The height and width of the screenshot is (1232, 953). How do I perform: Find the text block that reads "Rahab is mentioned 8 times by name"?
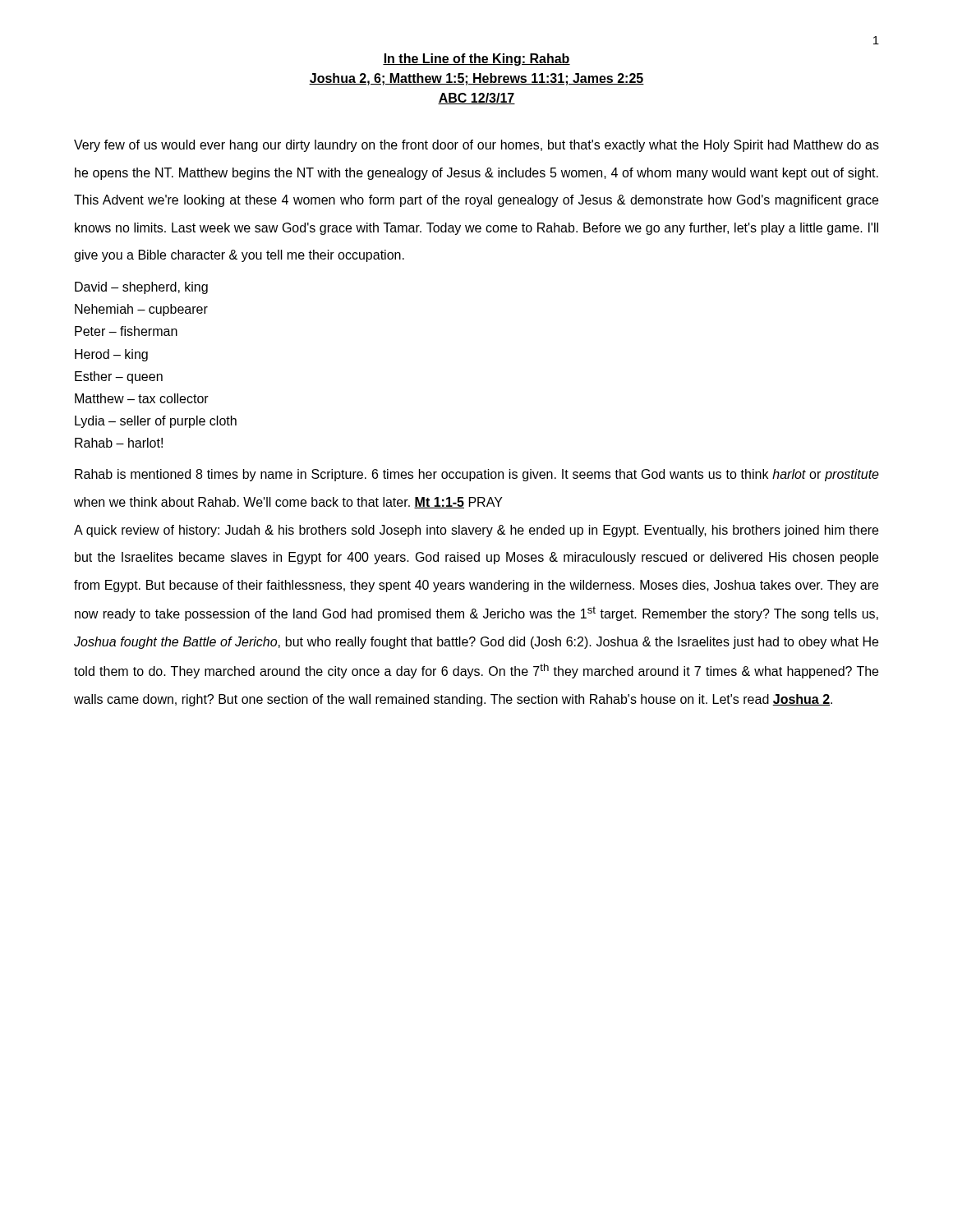point(476,488)
